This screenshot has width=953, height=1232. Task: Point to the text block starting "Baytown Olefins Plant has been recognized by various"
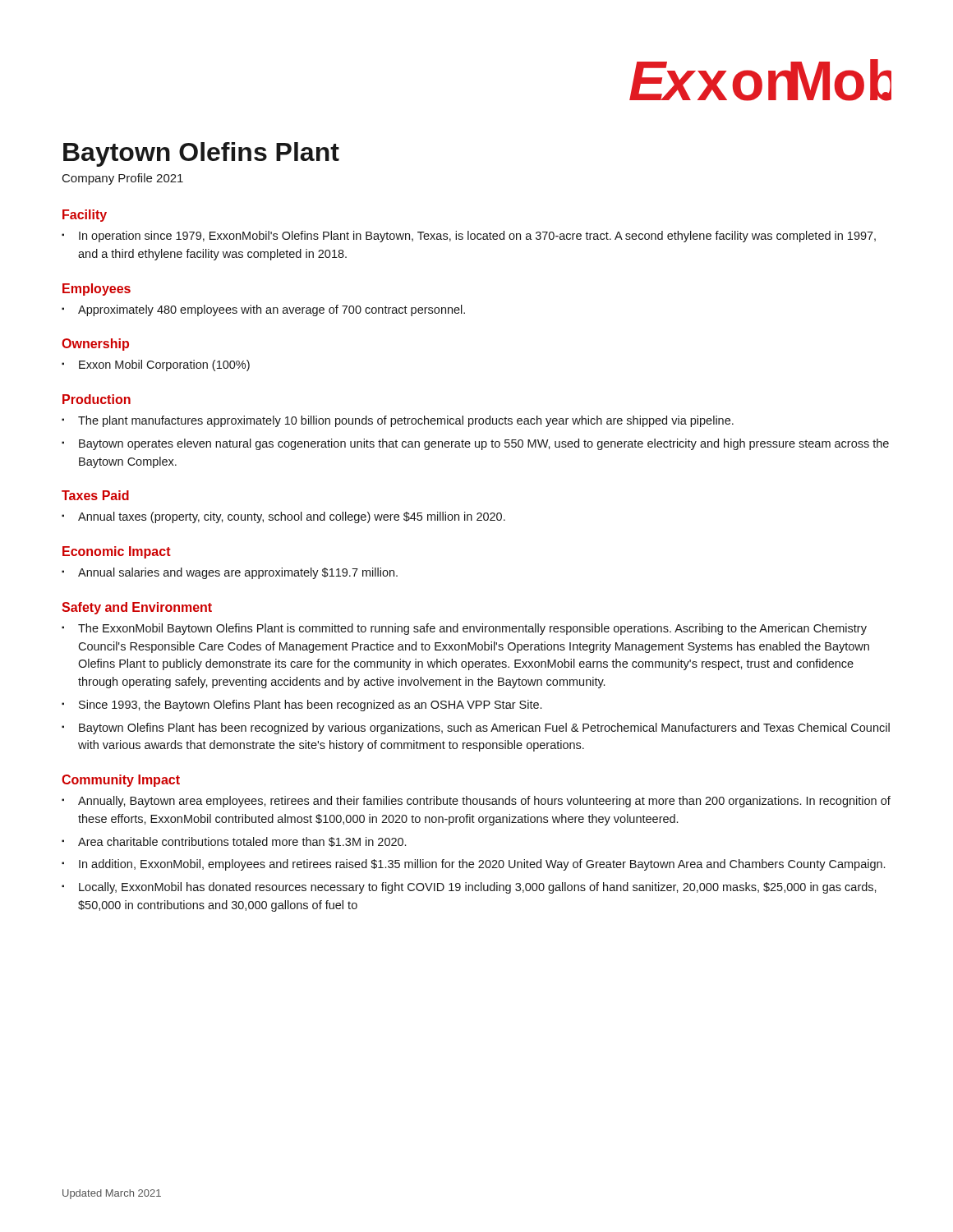click(x=484, y=736)
